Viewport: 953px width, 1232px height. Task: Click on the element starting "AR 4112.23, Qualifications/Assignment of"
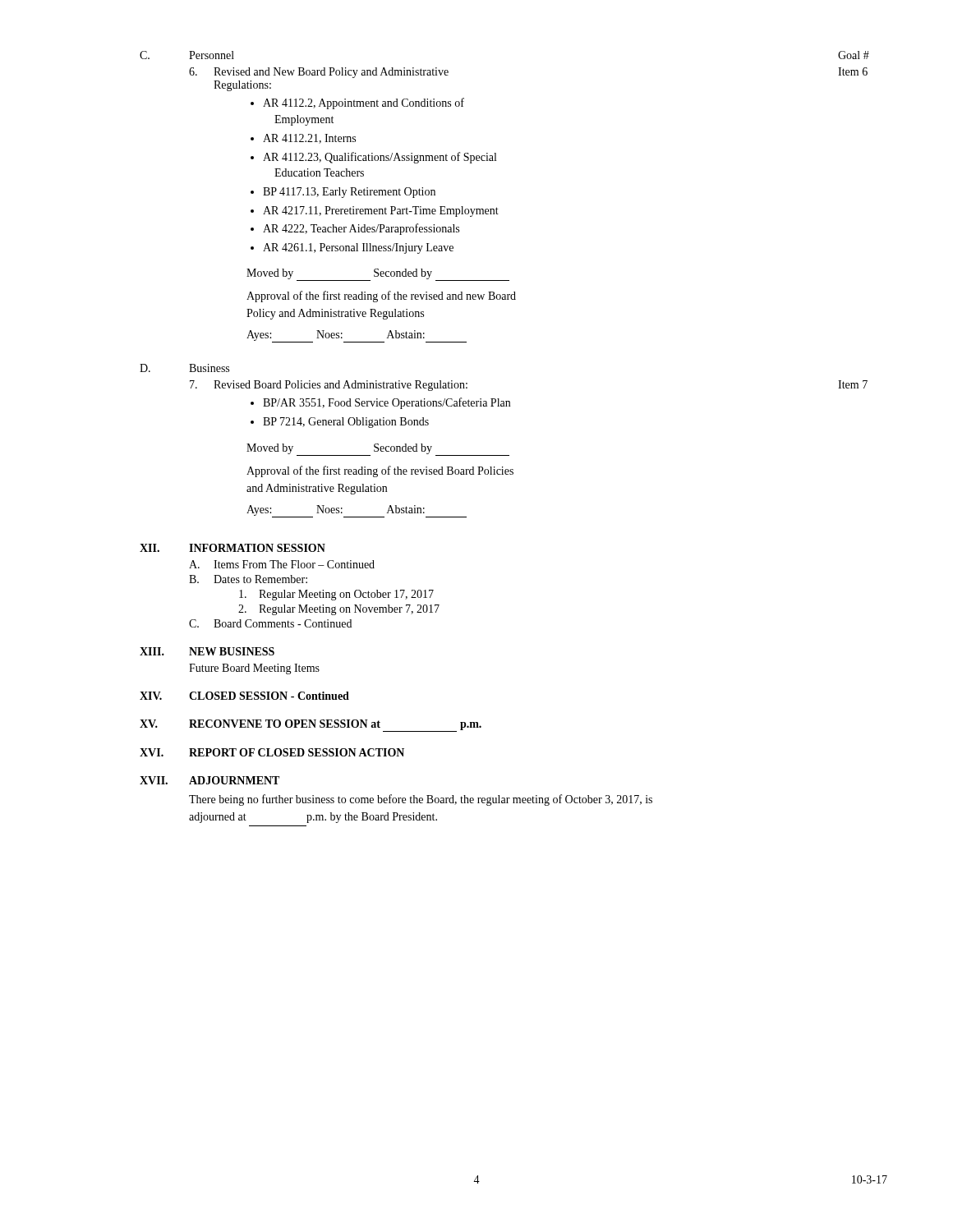380,158
